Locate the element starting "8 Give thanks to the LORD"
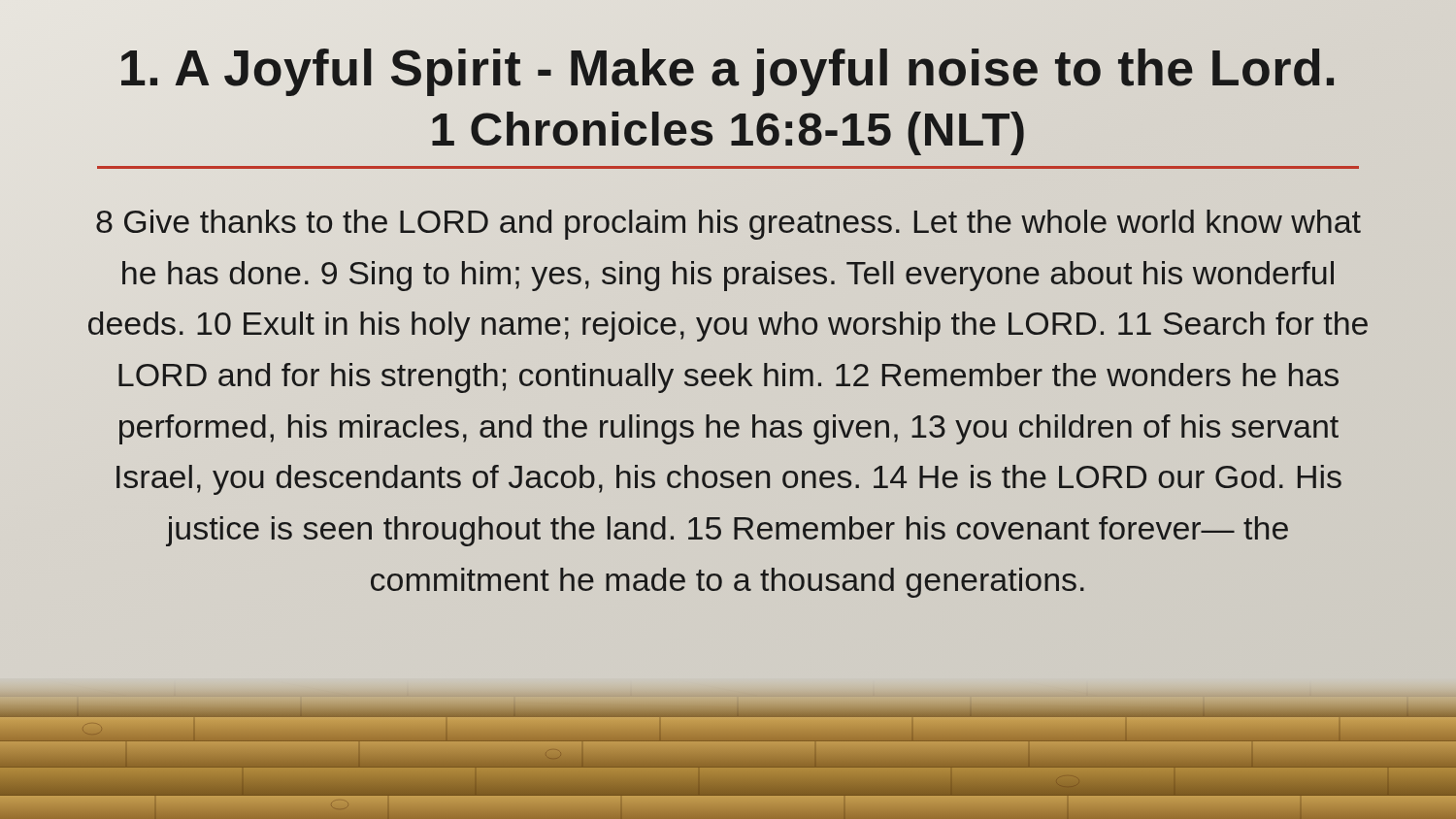 click(728, 400)
